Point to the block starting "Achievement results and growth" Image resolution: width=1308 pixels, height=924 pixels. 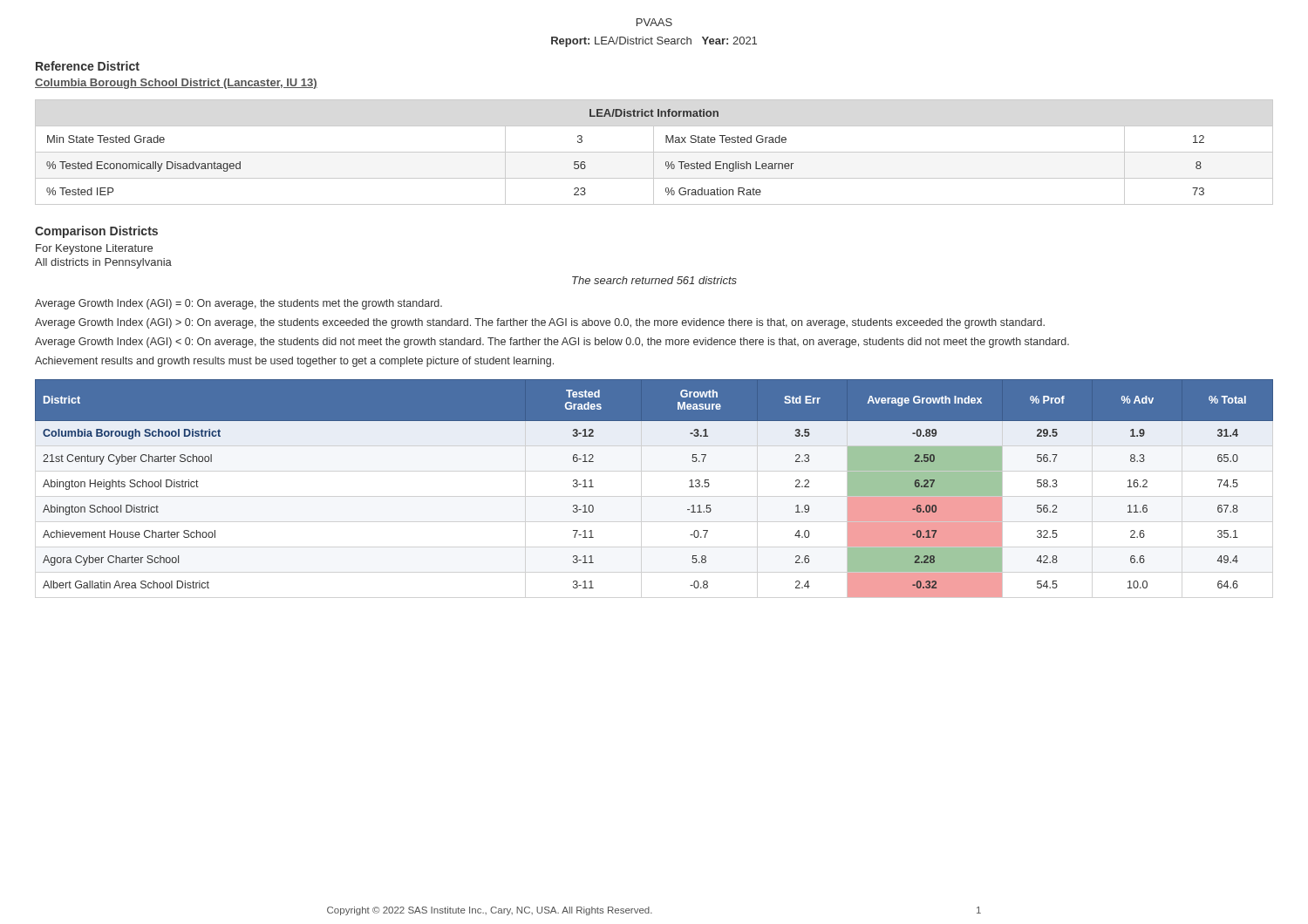[295, 361]
